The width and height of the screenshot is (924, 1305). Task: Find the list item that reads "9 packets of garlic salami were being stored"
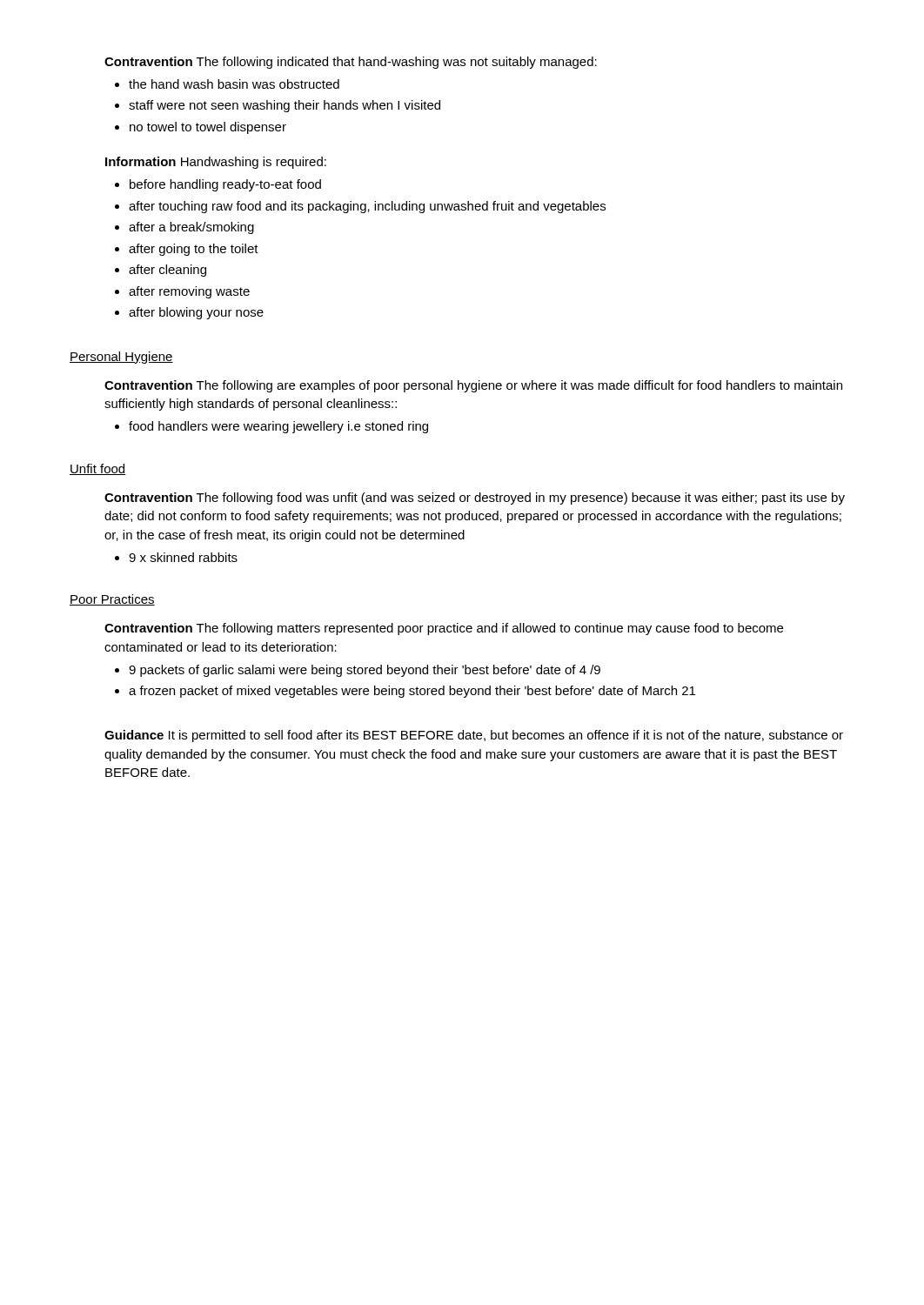365,669
